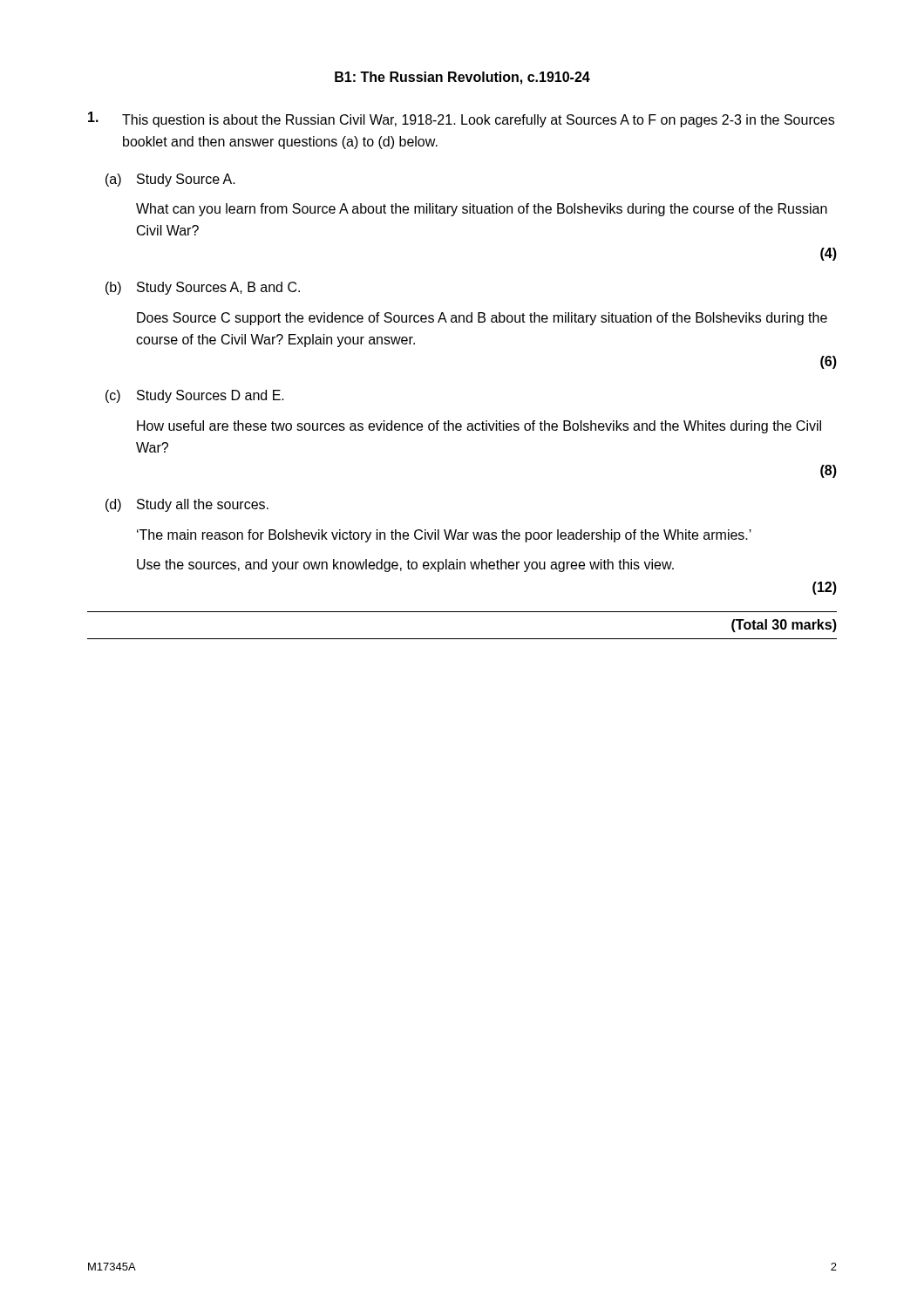Click on the list item containing "(d) Study all the"
924x1308 pixels.
pyautogui.click(x=187, y=505)
